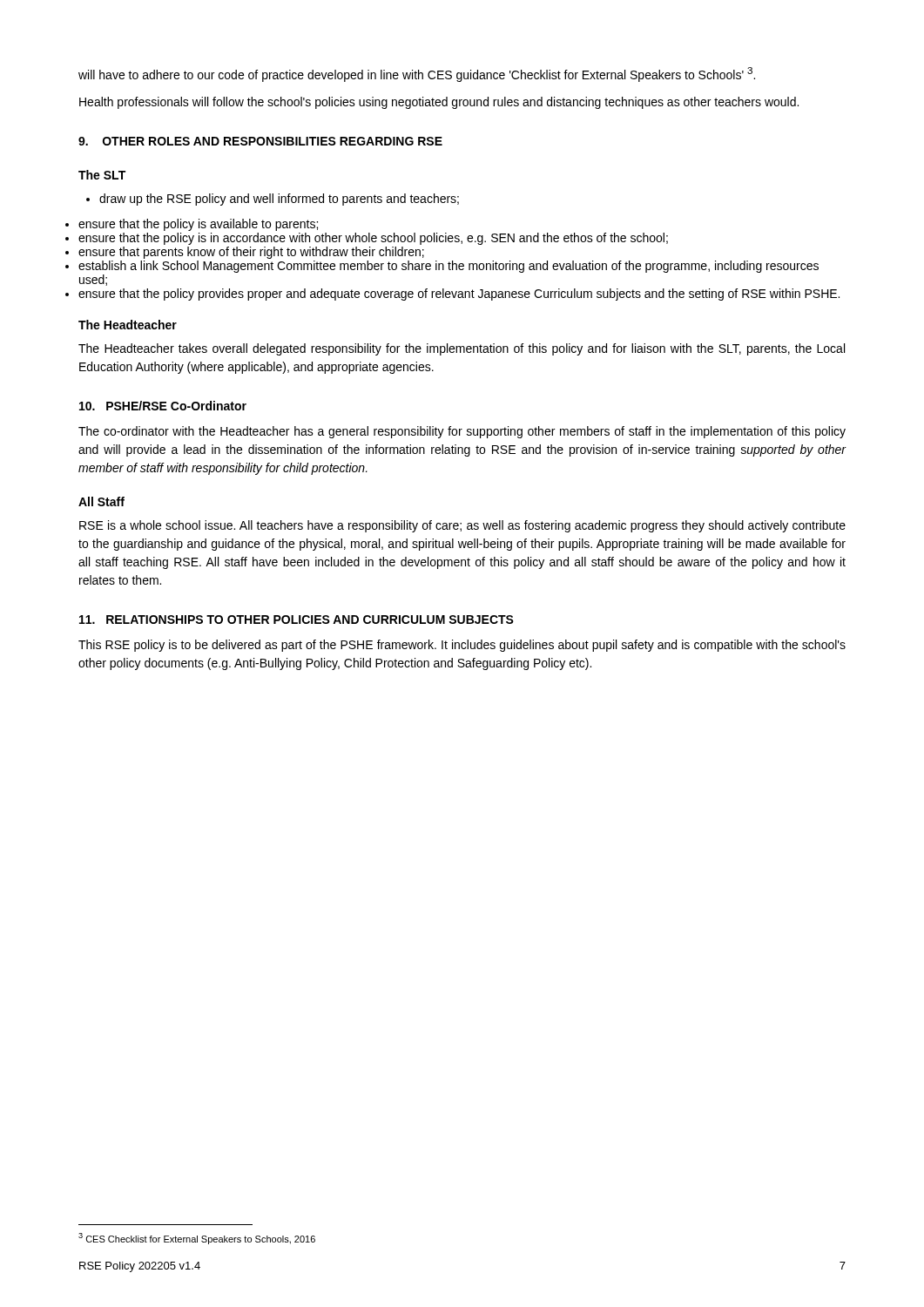
Task: Select the section header containing "10. PSHE/RSE Co-Ordinator"
Action: [163, 406]
